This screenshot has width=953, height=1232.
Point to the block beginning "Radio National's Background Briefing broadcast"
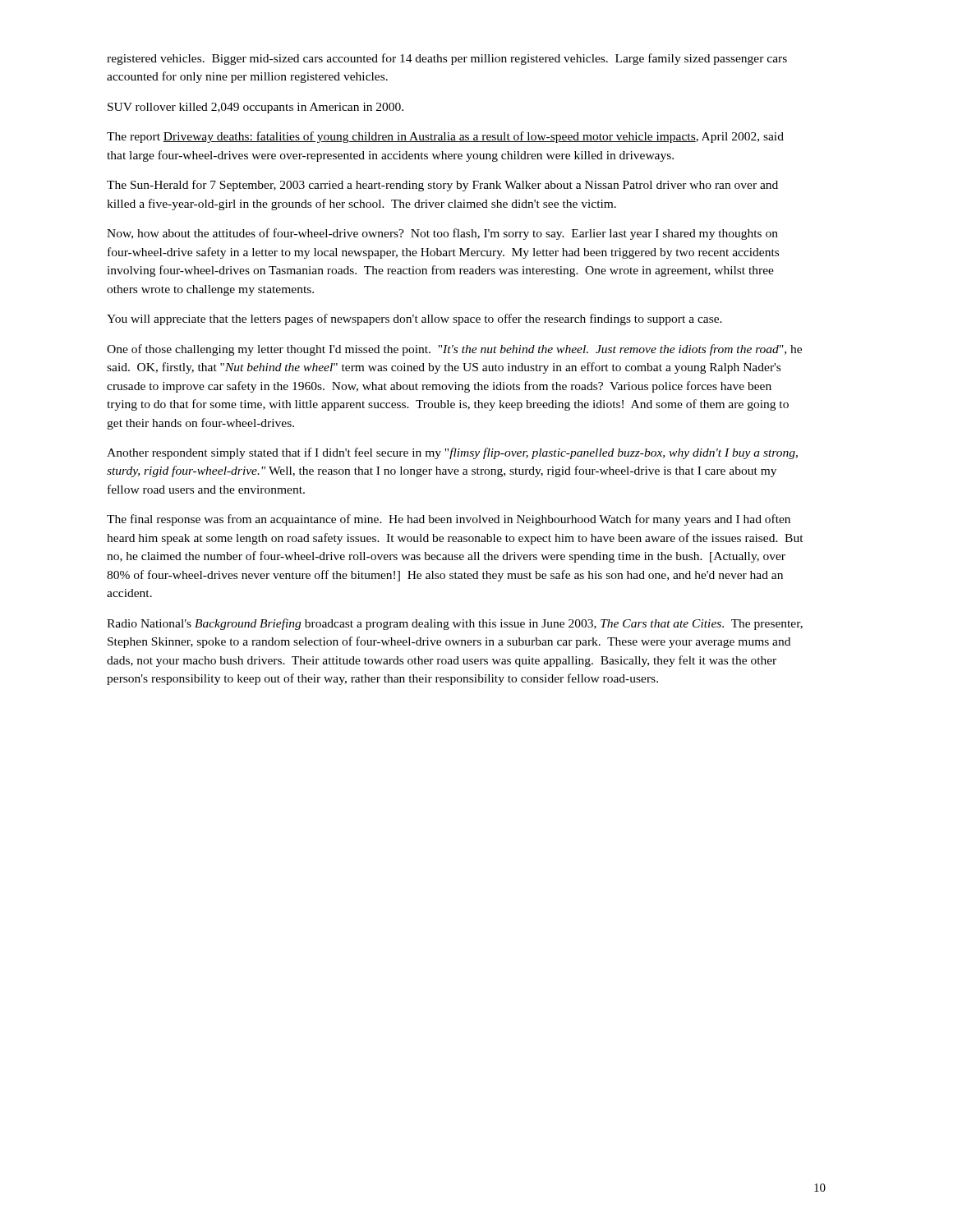[x=455, y=650]
